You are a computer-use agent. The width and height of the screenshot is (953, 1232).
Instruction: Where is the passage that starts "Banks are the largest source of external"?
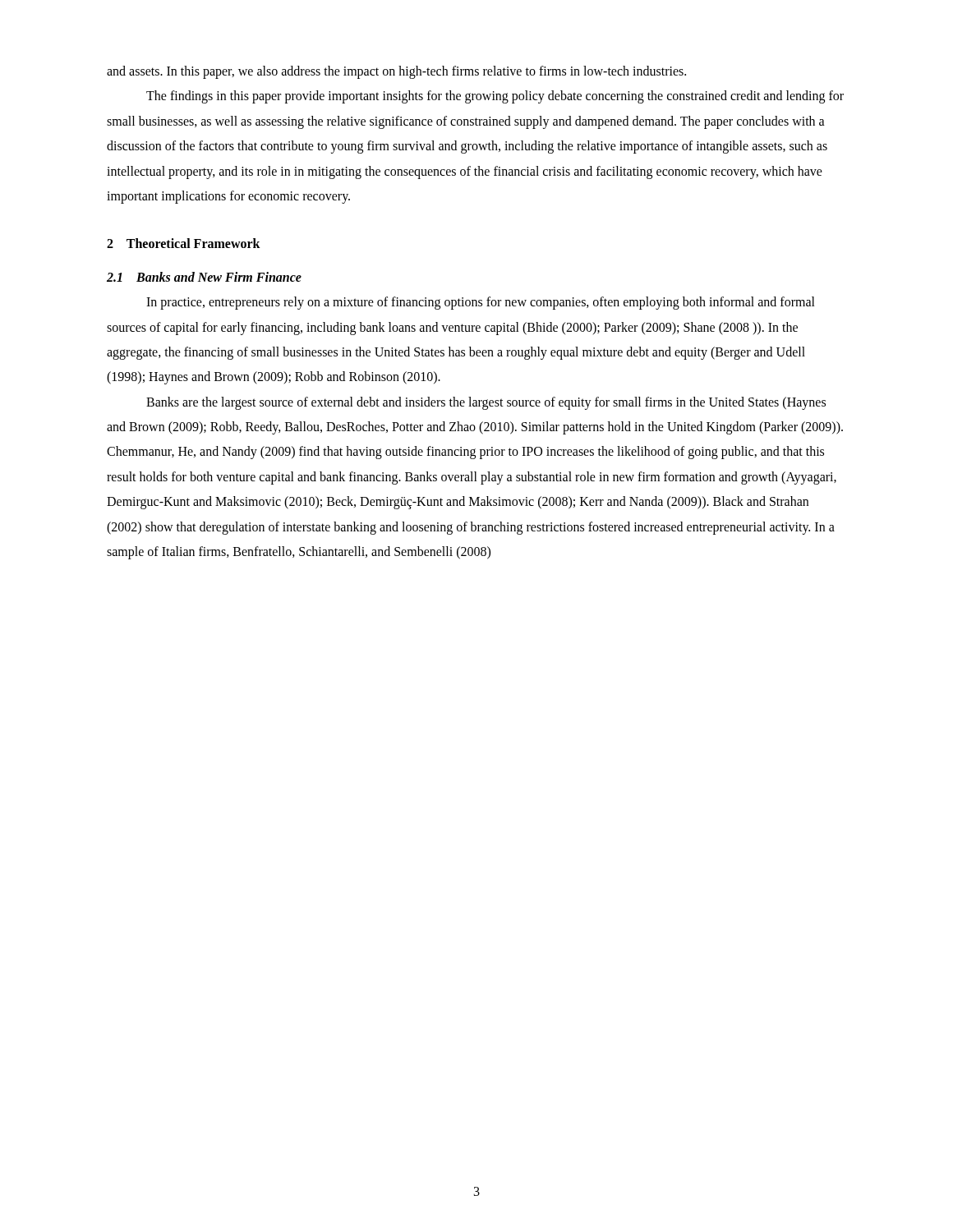click(475, 477)
